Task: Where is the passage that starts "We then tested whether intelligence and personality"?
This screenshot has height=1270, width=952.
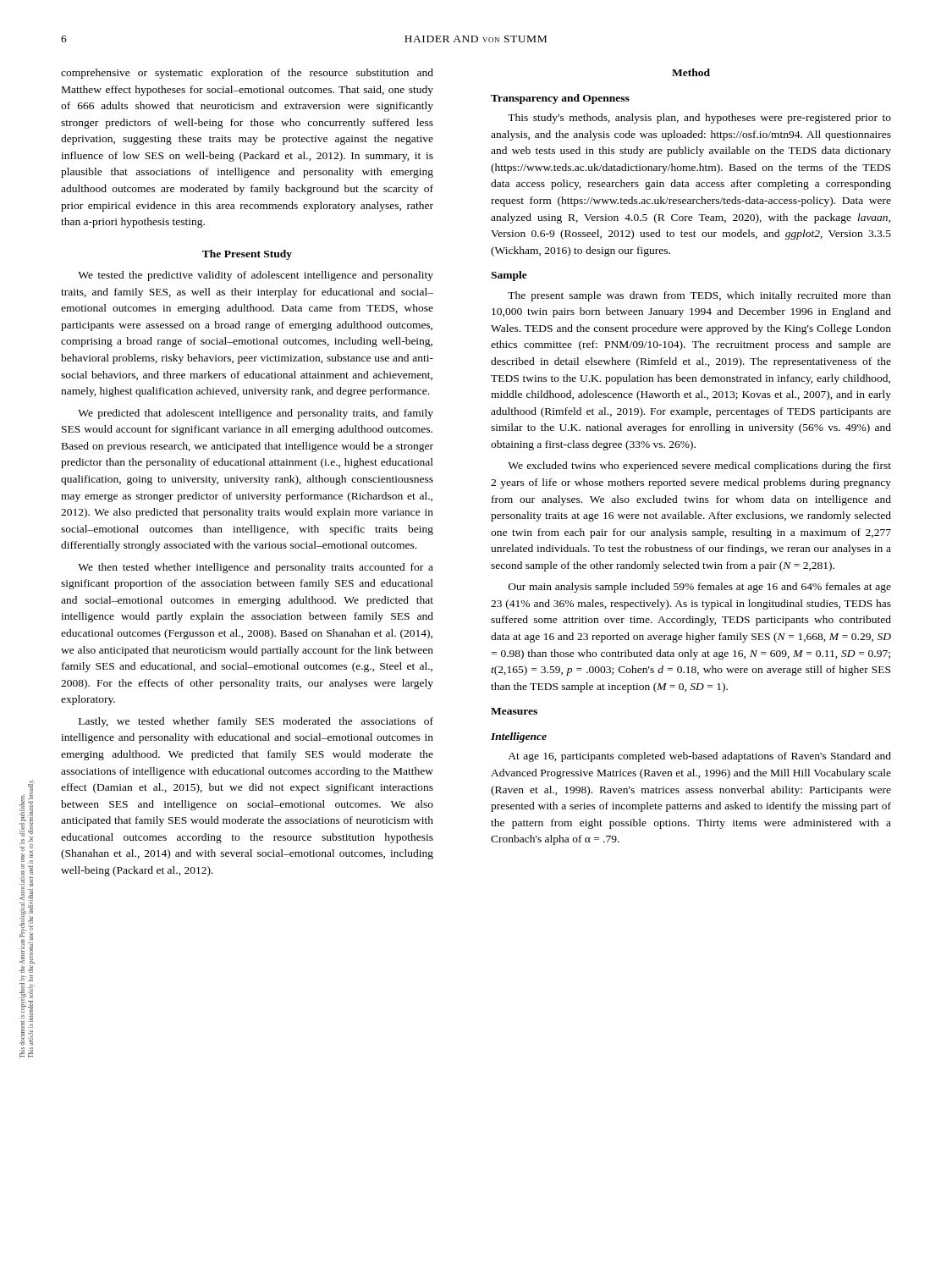Action: pos(247,633)
